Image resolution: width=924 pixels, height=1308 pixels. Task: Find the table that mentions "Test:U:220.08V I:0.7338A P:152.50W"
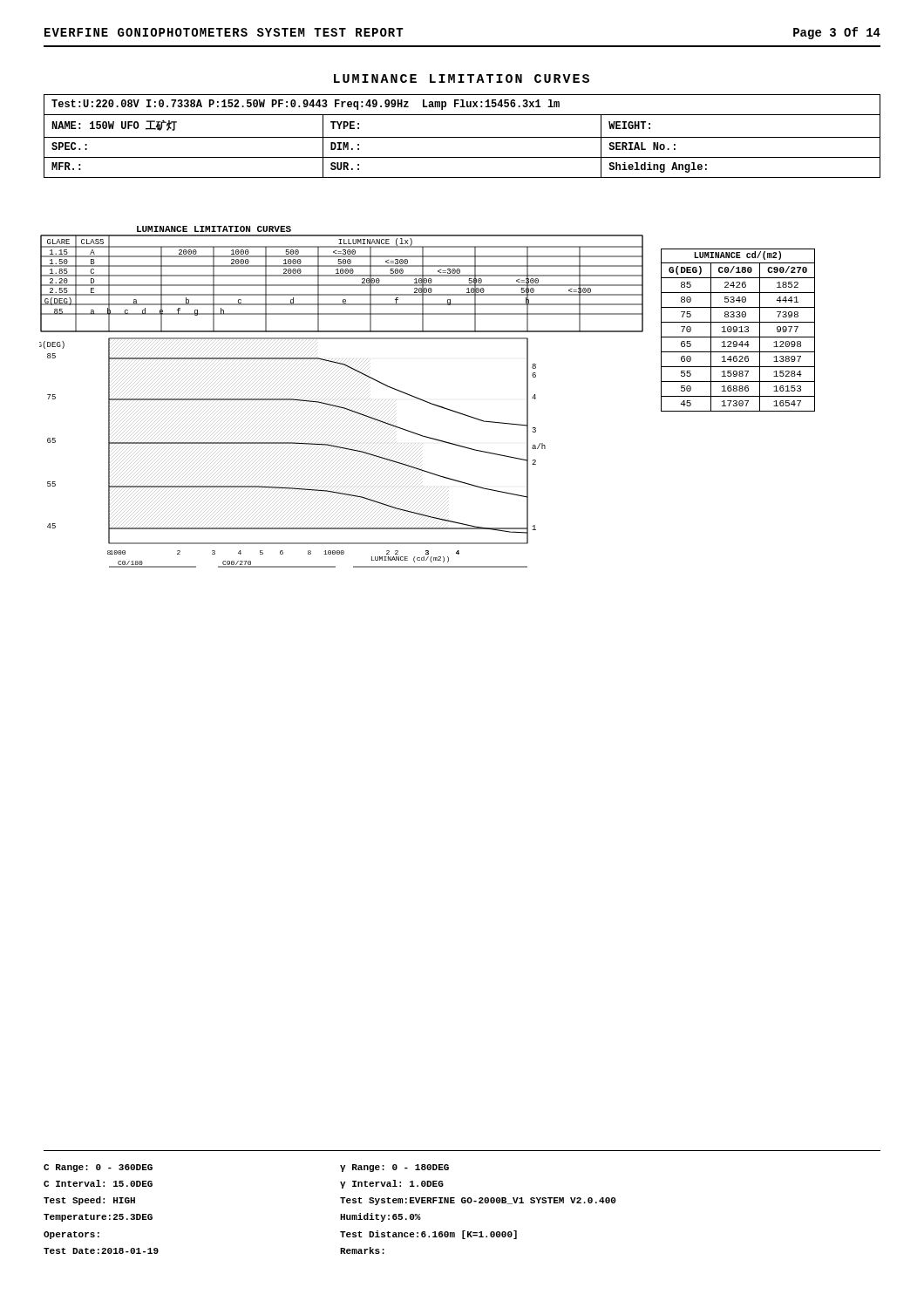click(x=462, y=136)
